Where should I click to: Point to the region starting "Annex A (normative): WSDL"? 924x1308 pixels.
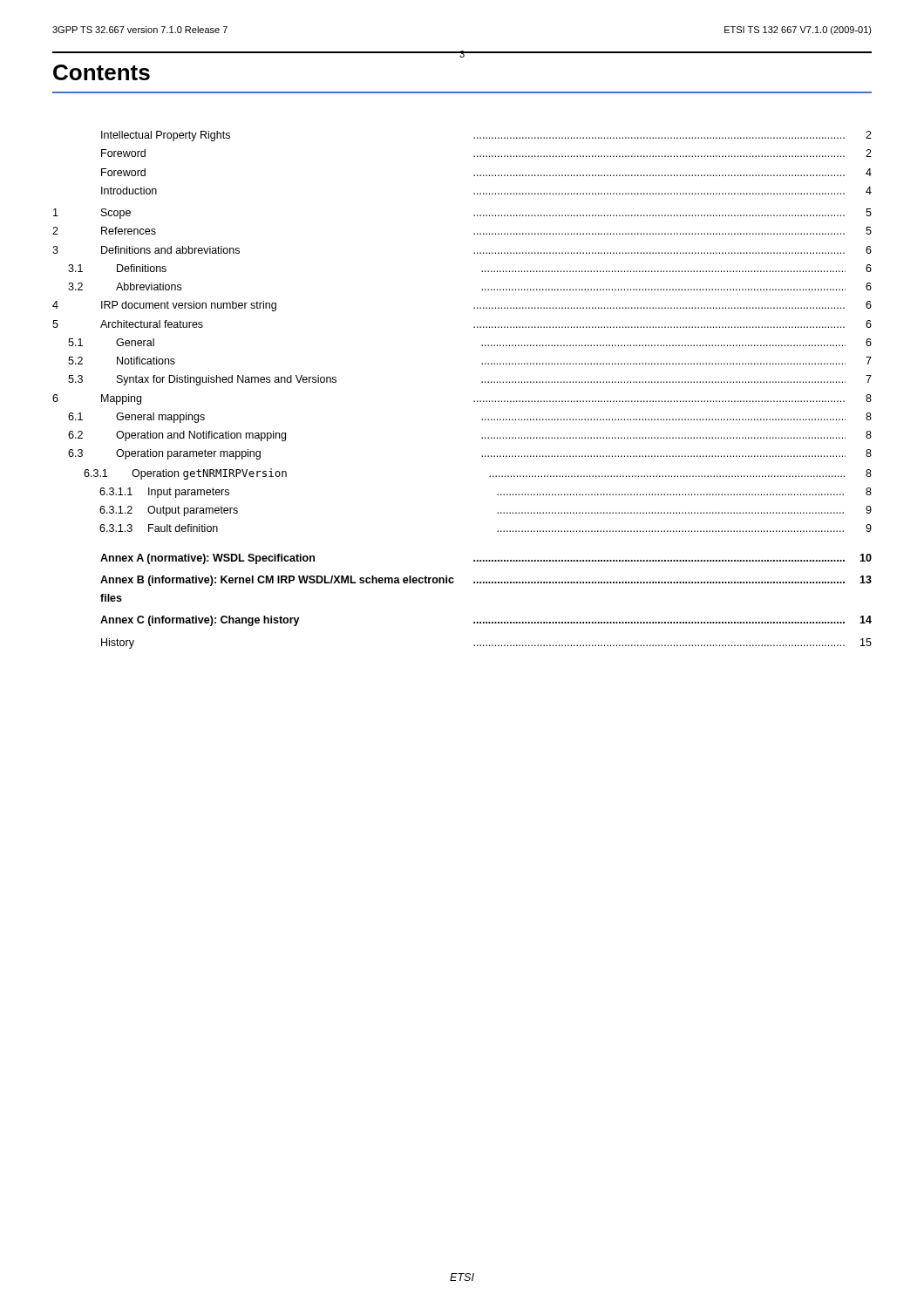tap(486, 558)
